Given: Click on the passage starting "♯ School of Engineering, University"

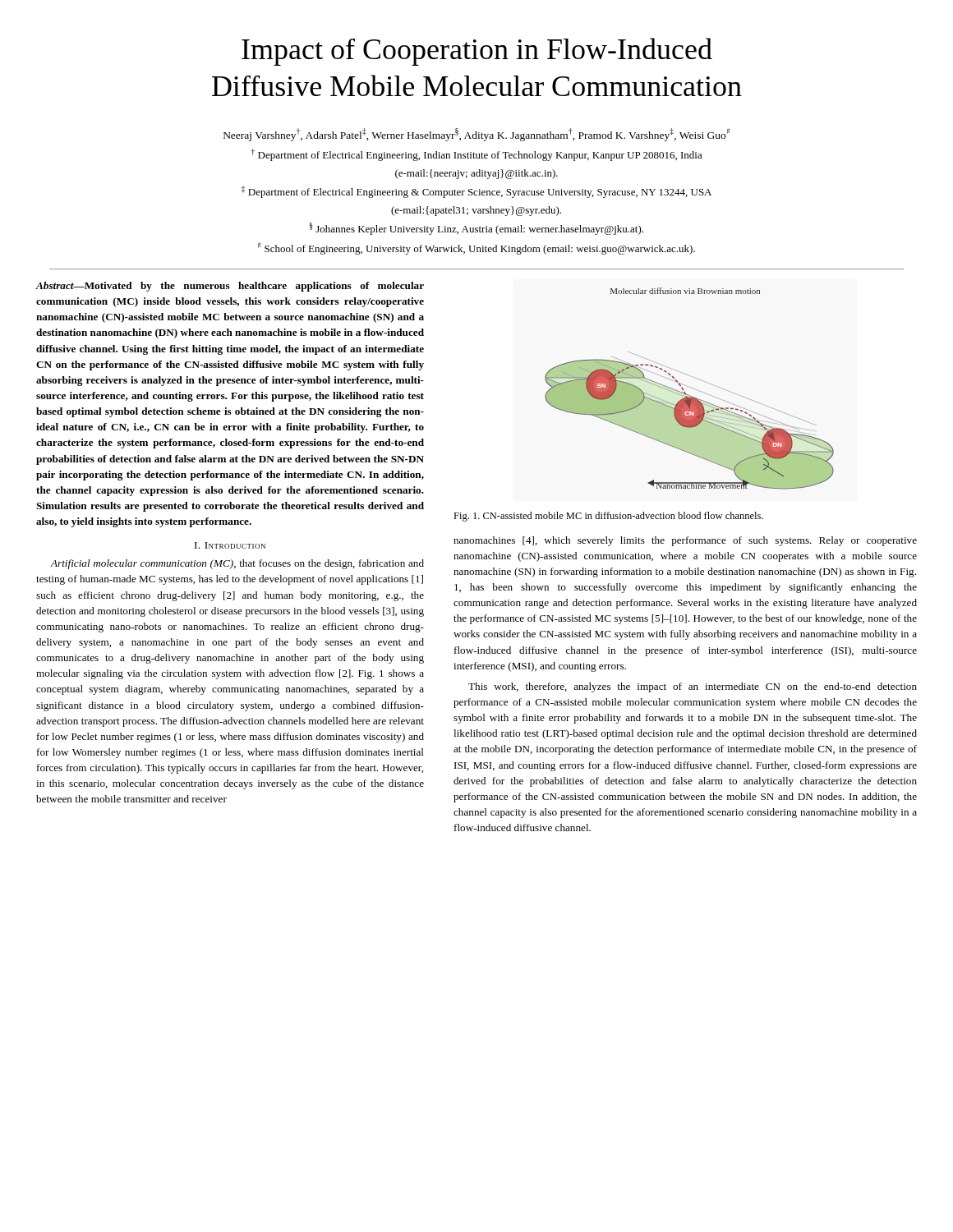Looking at the screenshot, I should pyautogui.click(x=476, y=248).
